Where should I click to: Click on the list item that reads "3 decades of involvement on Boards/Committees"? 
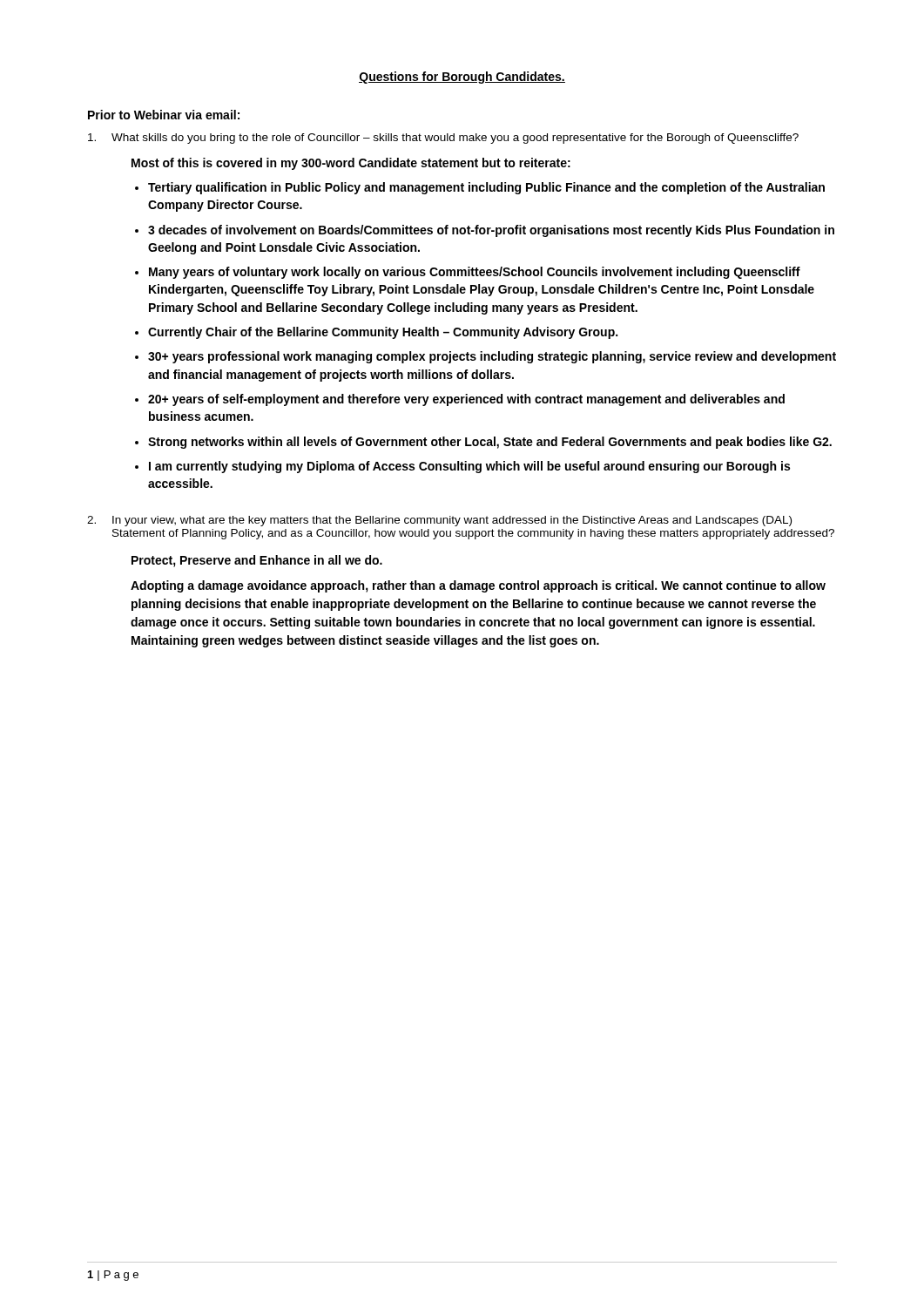pos(491,239)
